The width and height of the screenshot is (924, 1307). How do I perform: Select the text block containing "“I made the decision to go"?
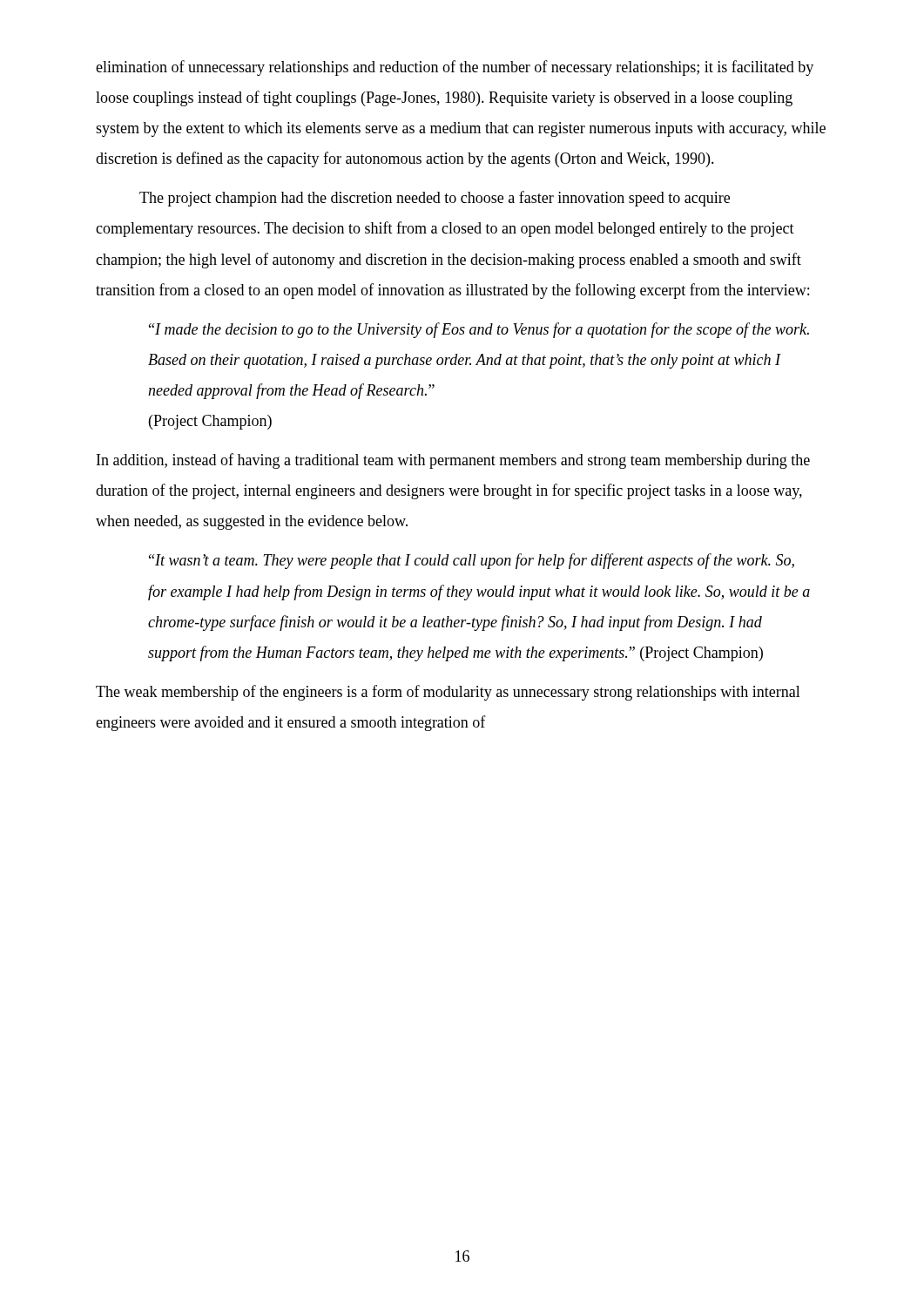pos(479,376)
